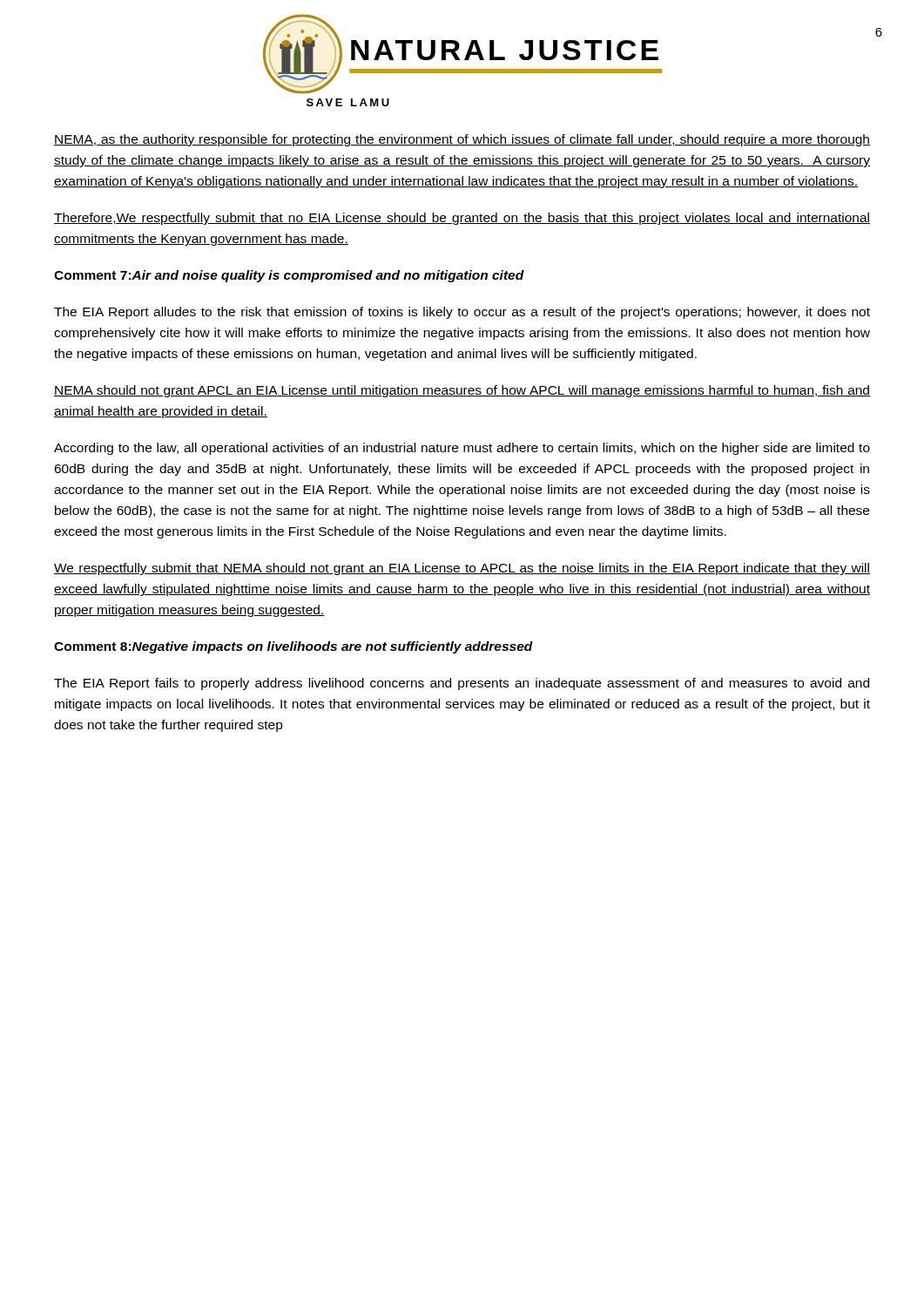Click on the logo
The image size is (924, 1307).
462,54
